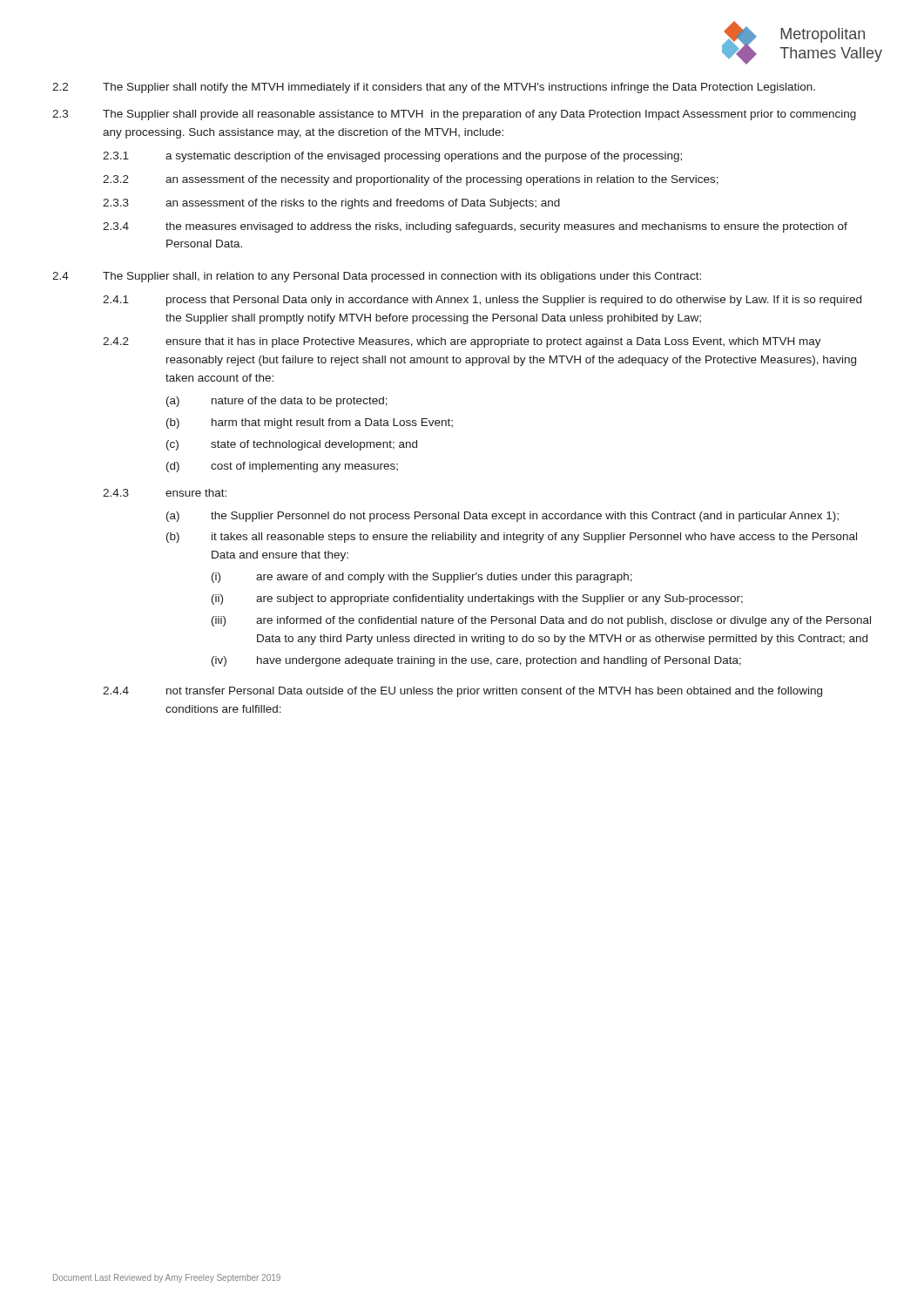Select the region starting "(a) the Supplier Personnel do not process Personal"

519,516
